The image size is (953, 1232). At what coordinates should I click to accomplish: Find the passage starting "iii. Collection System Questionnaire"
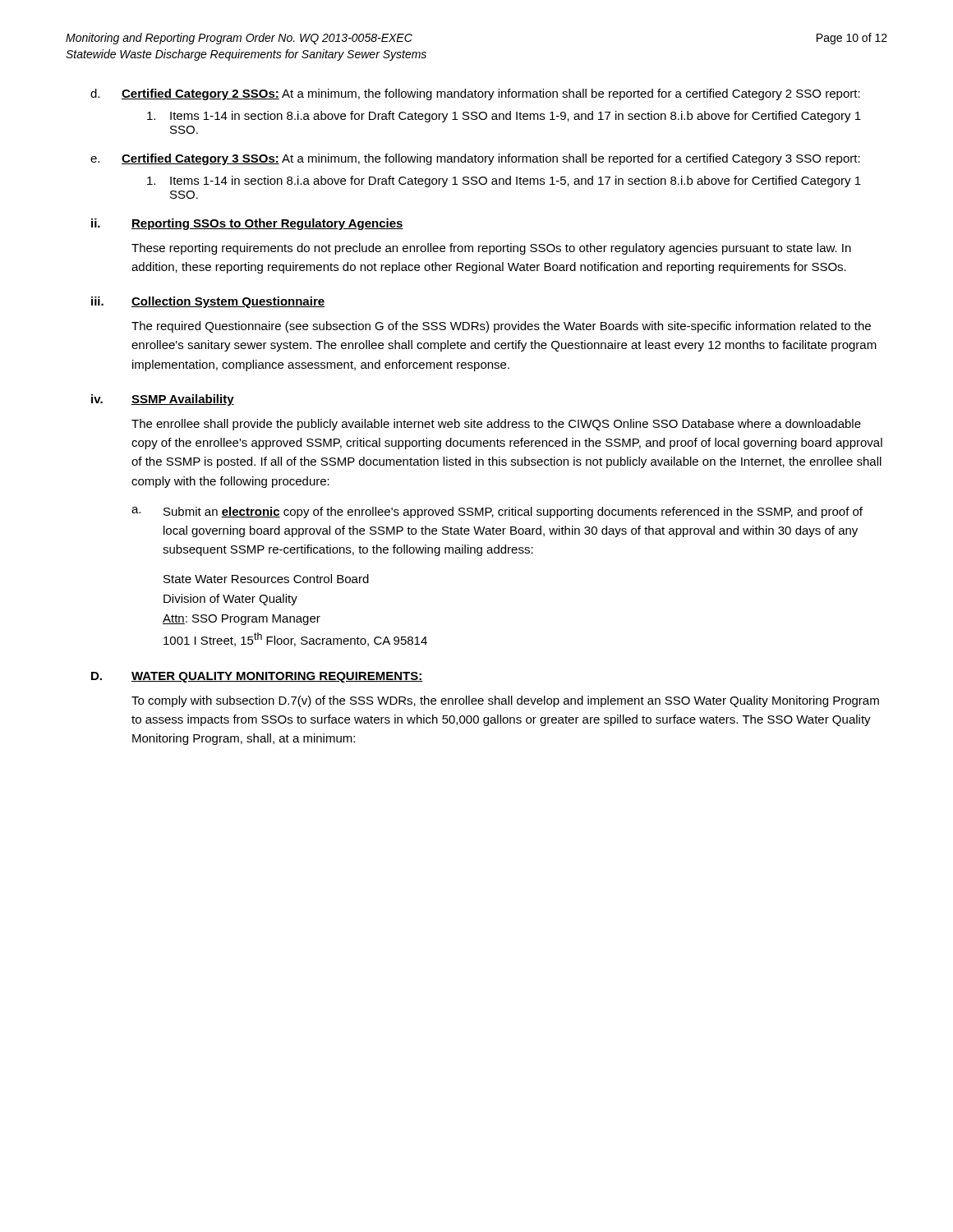click(207, 301)
